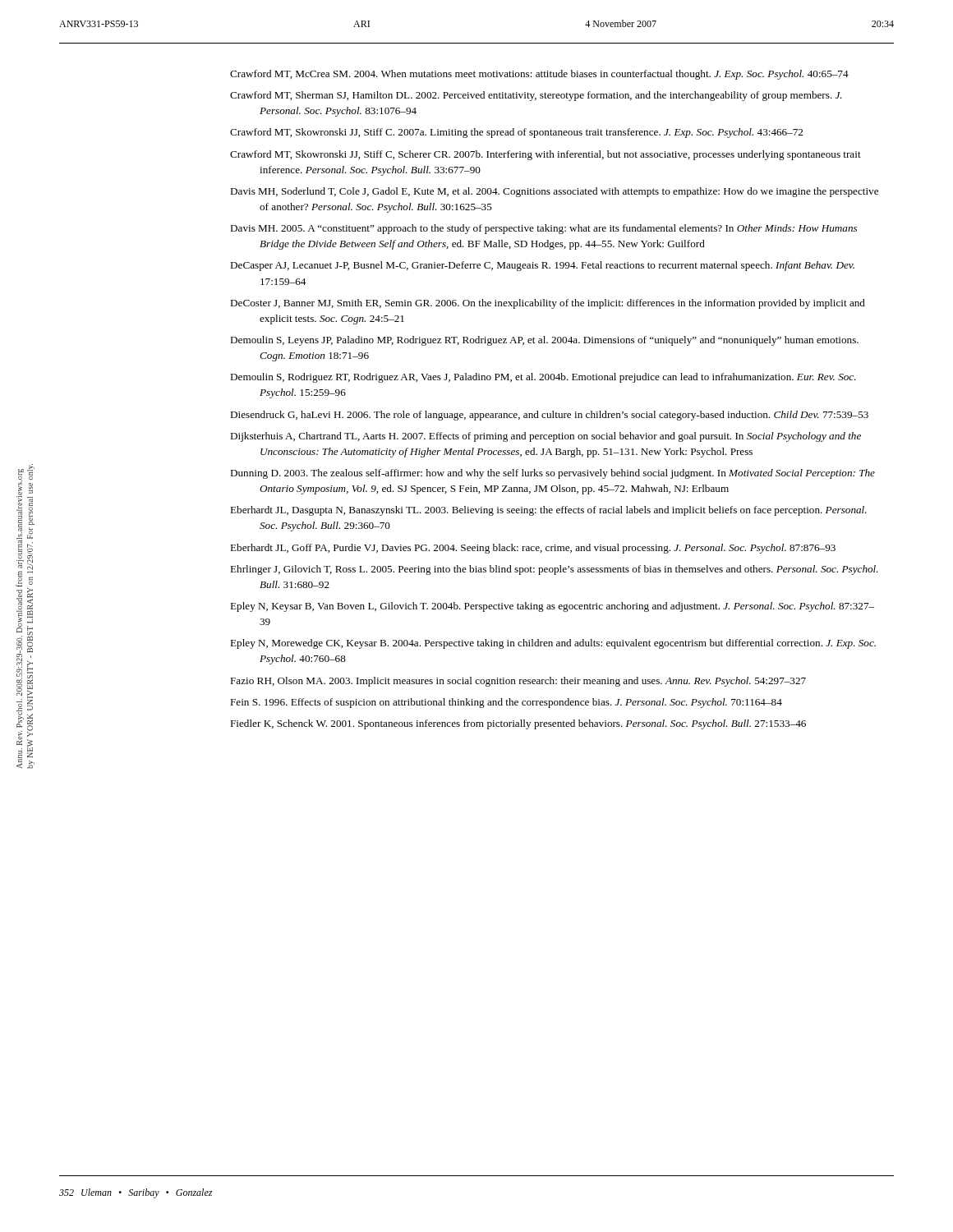Select the region starting "Davis MH, Soderlund T, Cole J,"
This screenshot has width=953, height=1232.
554,199
